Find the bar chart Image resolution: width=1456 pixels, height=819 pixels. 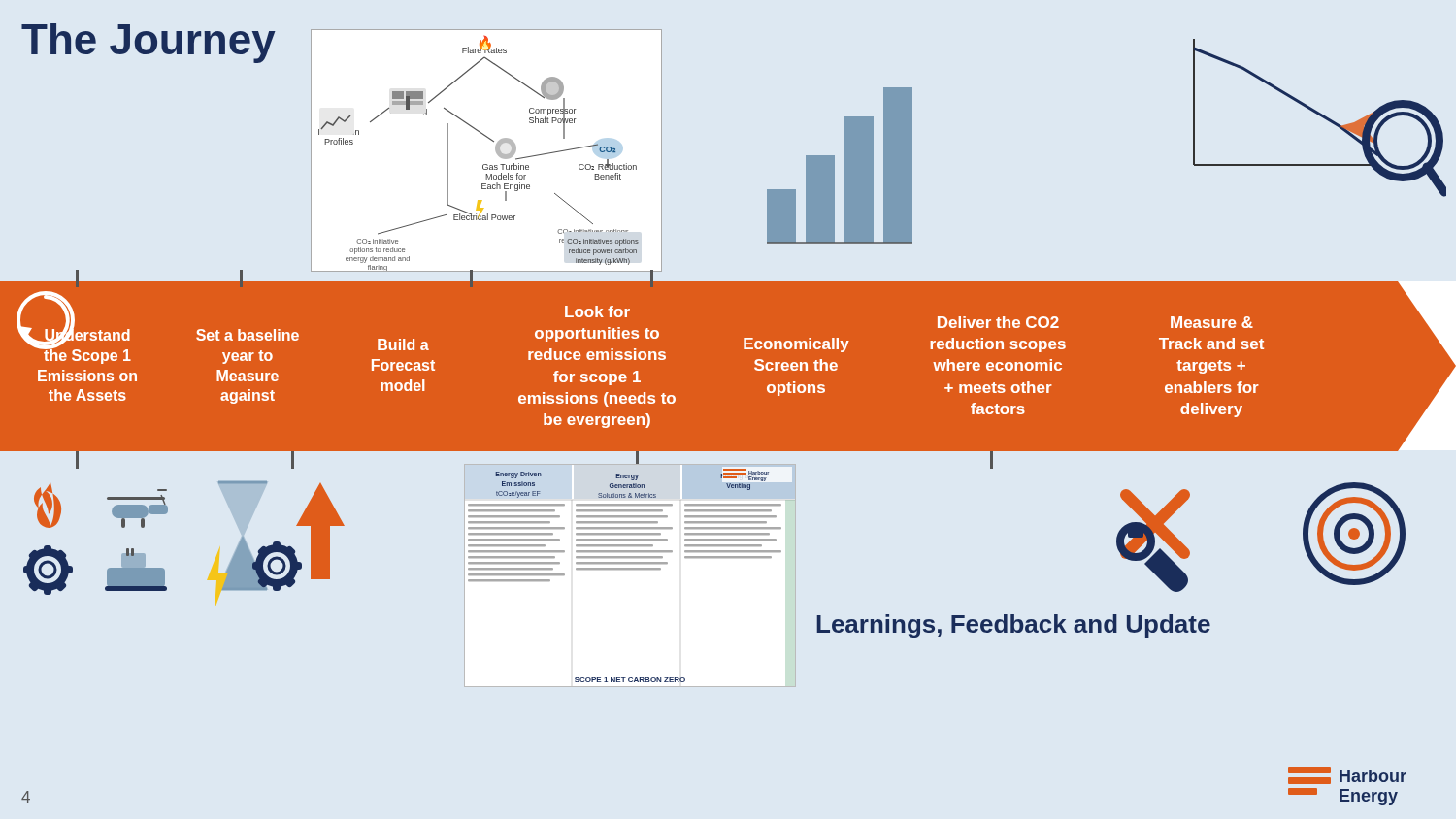pos(835,155)
